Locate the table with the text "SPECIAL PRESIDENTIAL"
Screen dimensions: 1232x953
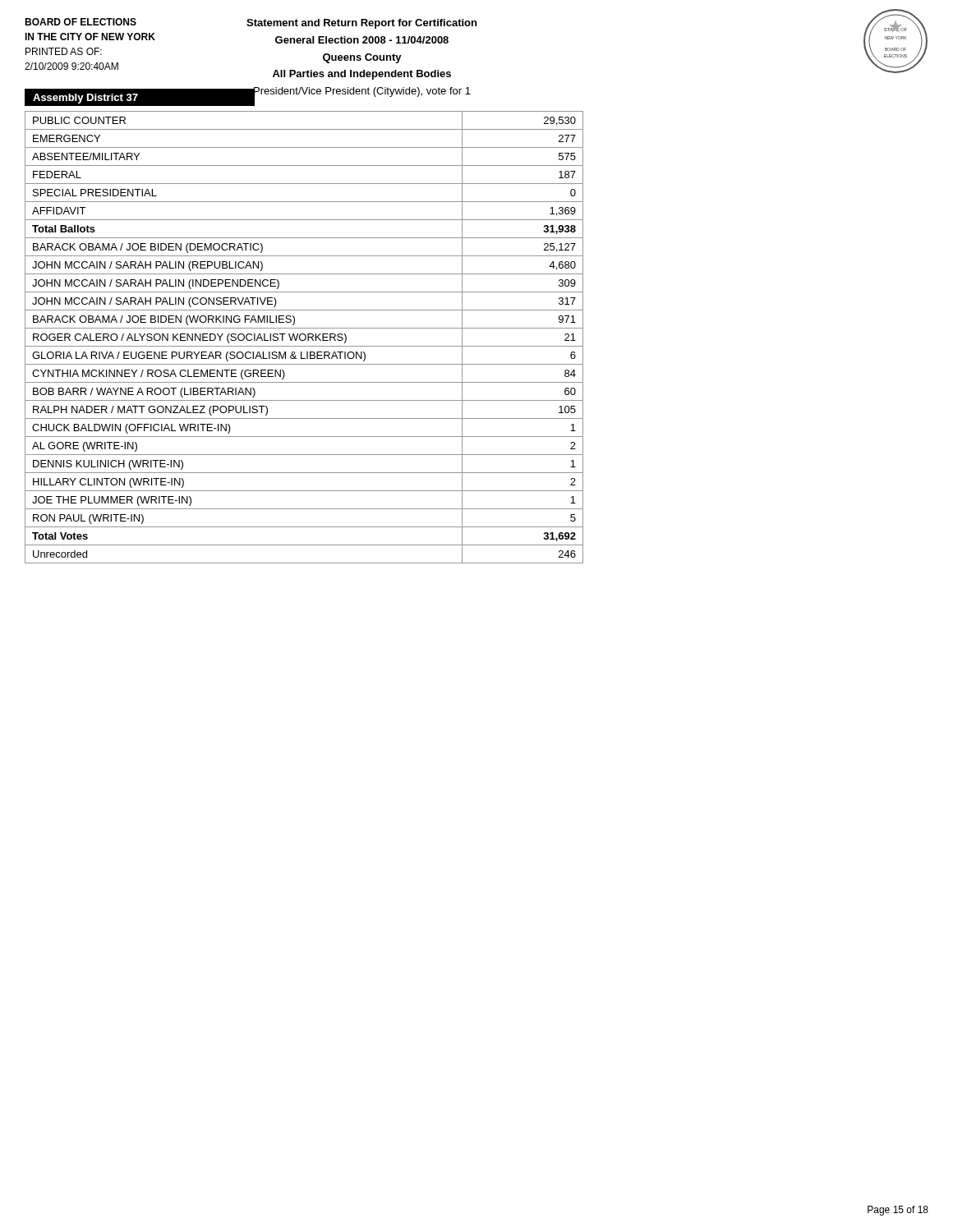[x=304, y=337]
